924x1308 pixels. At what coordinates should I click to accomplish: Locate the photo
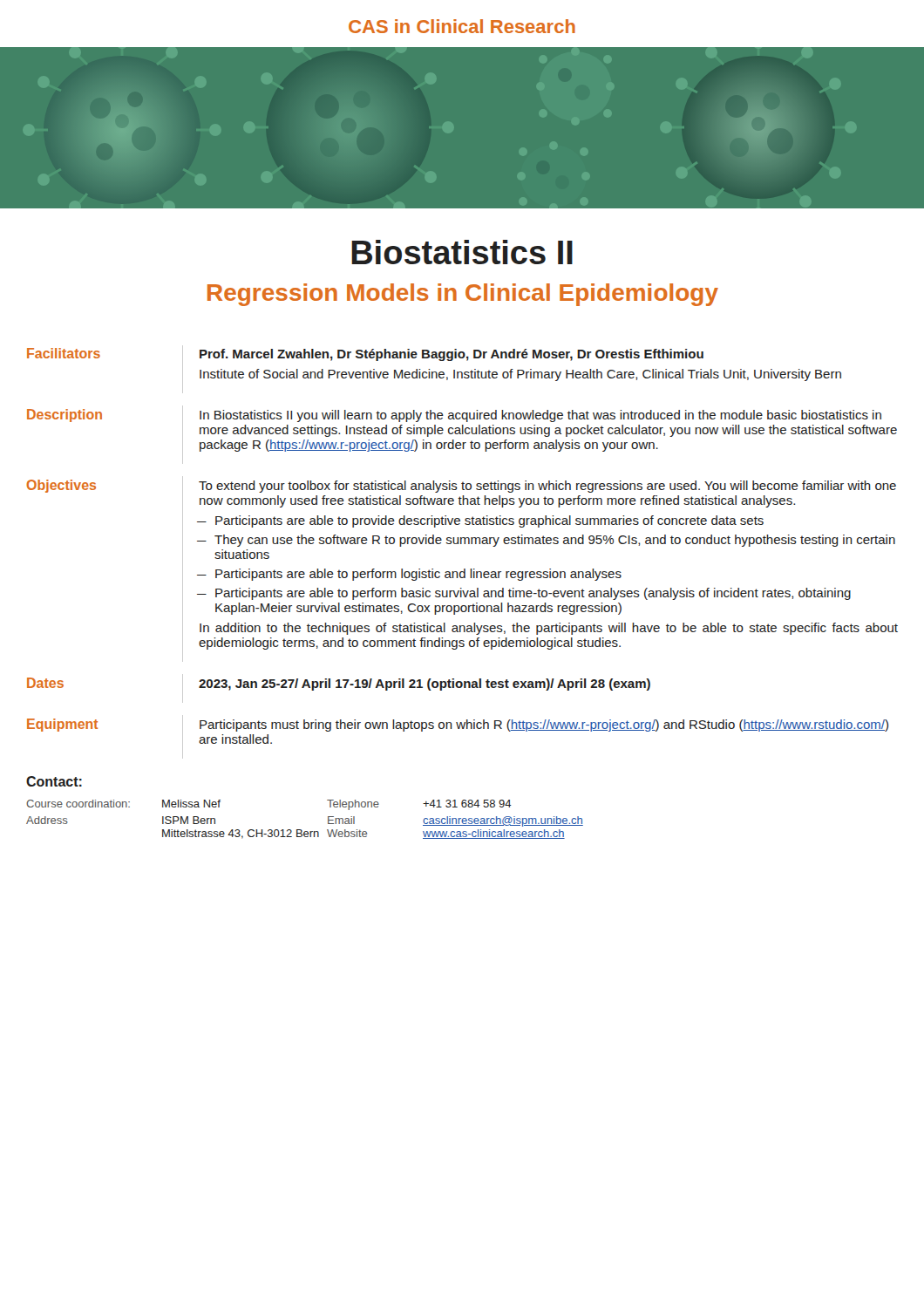click(x=462, y=128)
